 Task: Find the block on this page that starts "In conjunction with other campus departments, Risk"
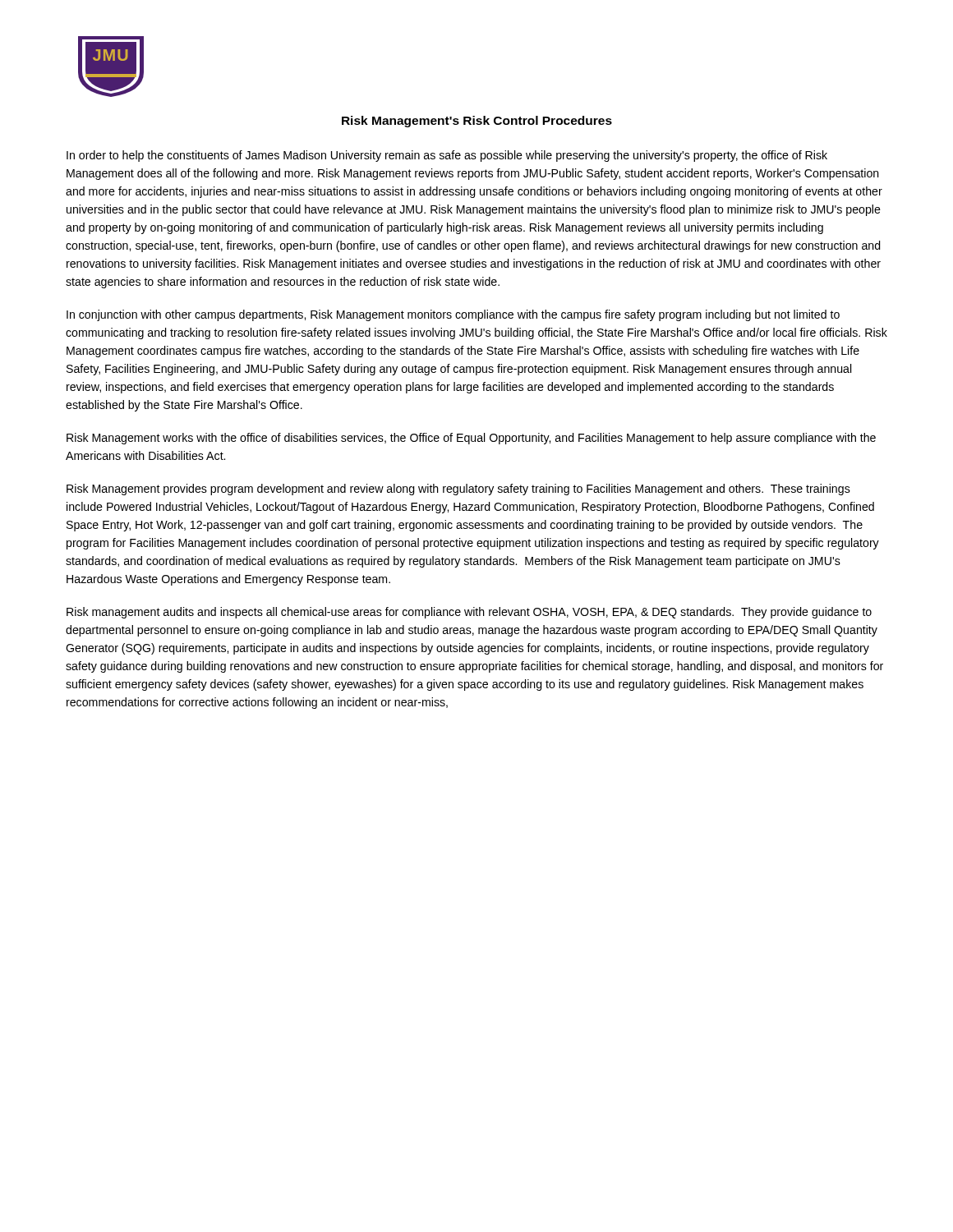(476, 360)
